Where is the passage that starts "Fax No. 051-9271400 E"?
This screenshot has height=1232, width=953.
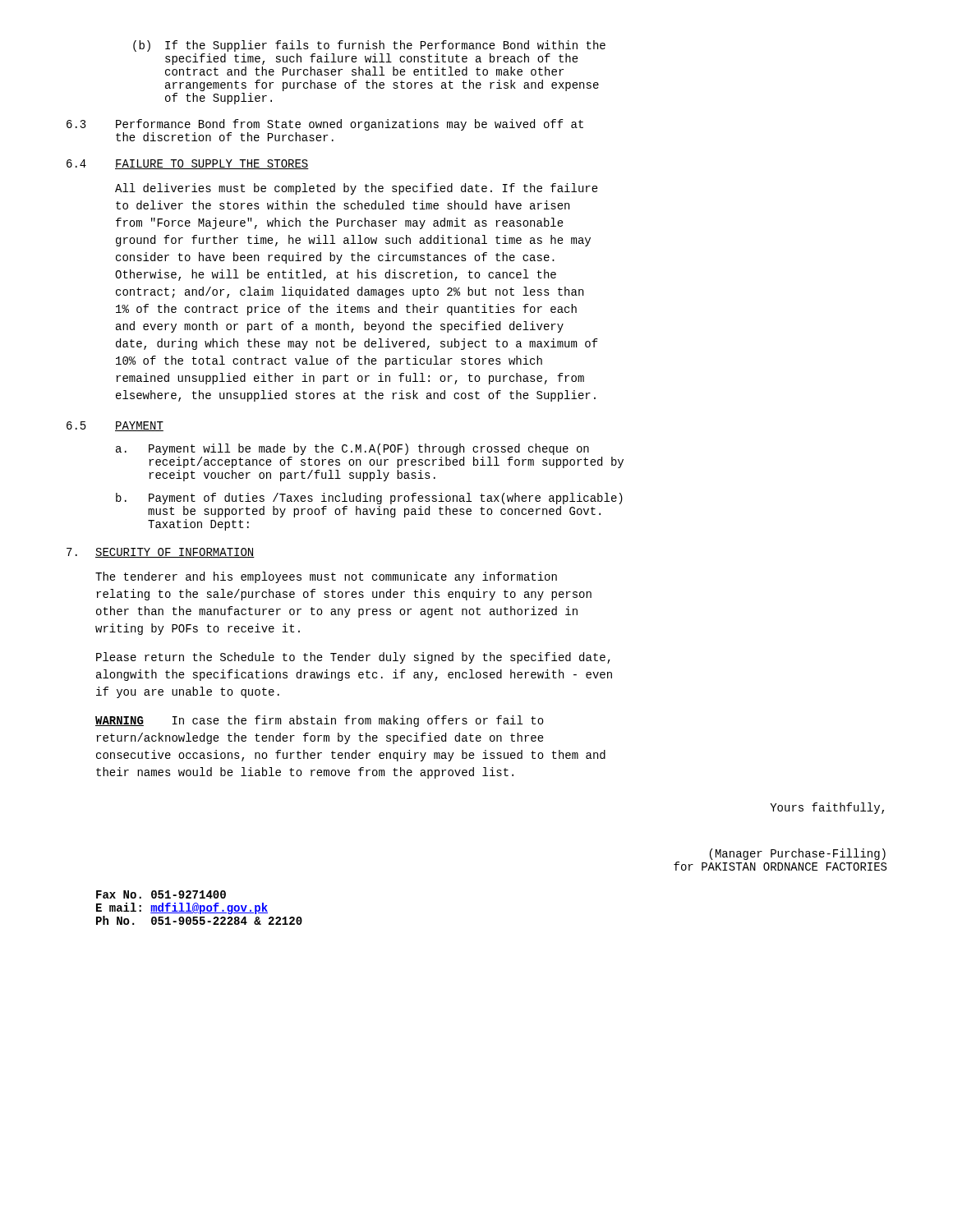199,908
